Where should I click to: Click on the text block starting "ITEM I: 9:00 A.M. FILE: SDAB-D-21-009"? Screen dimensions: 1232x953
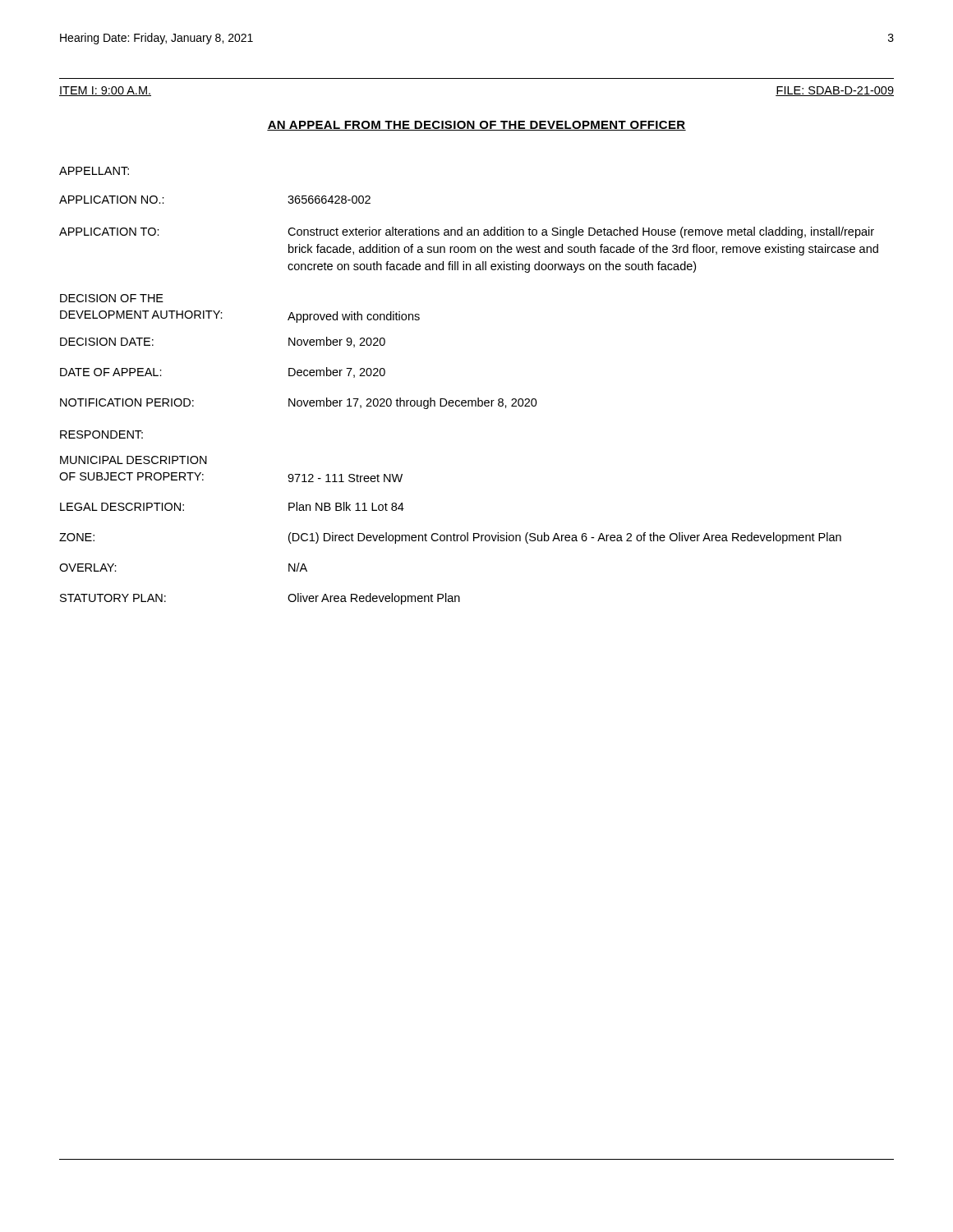(x=476, y=90)
